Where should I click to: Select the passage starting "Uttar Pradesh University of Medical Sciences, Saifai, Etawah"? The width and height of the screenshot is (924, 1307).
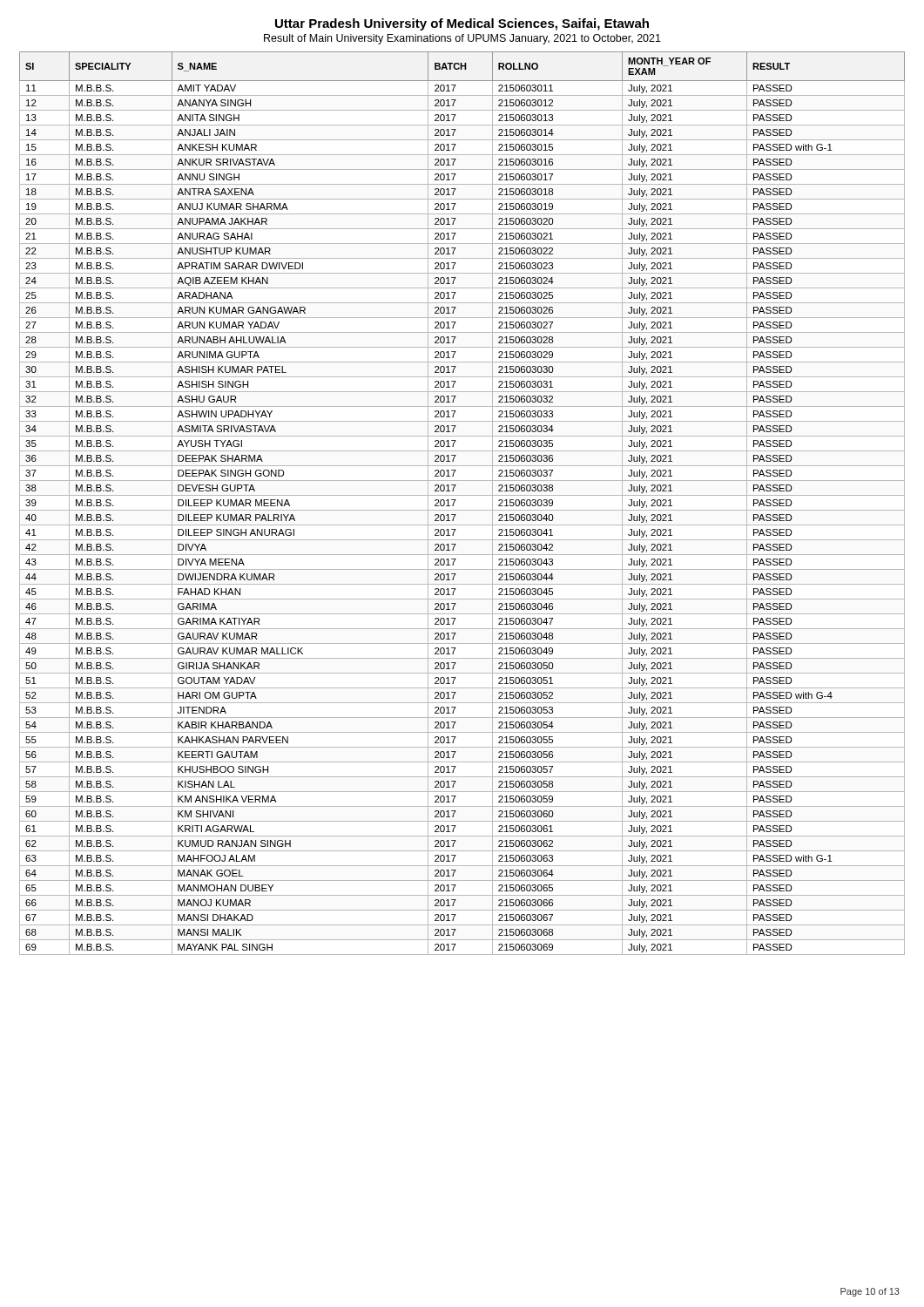(x=462, y=23)
